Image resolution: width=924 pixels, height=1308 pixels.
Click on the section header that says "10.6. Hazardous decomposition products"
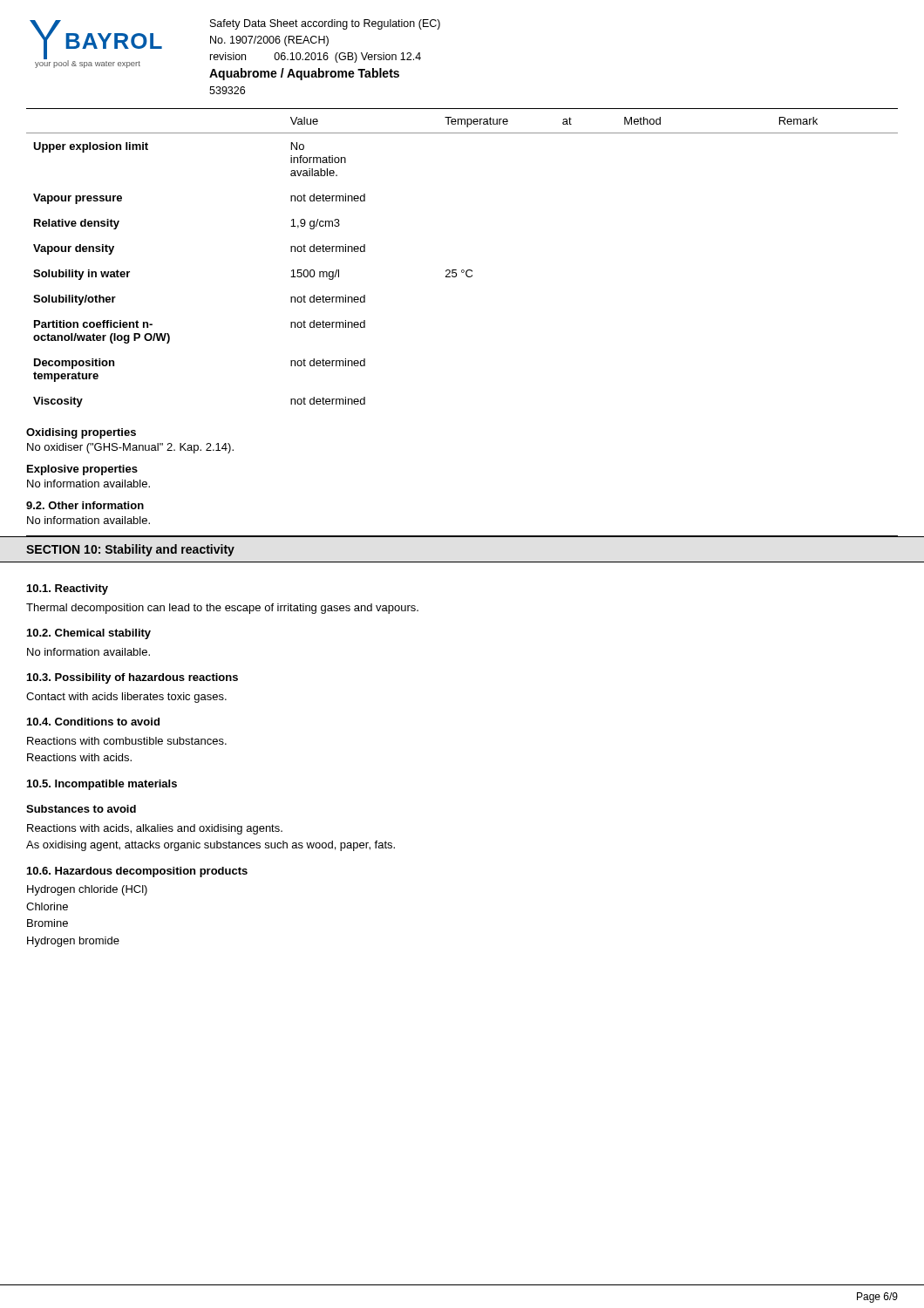click(137, 870)
